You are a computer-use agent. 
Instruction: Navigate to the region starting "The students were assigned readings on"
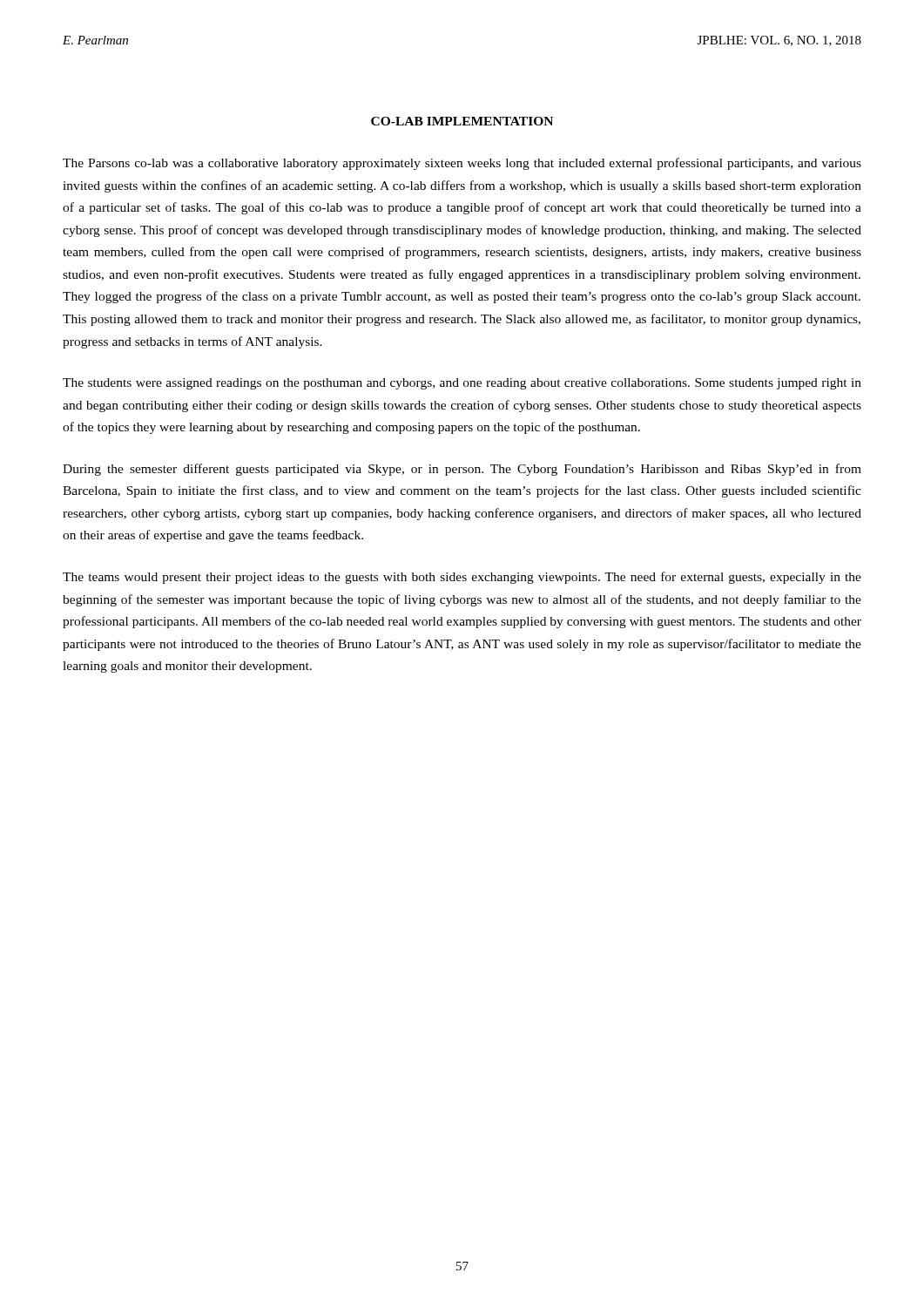(462, 404)
